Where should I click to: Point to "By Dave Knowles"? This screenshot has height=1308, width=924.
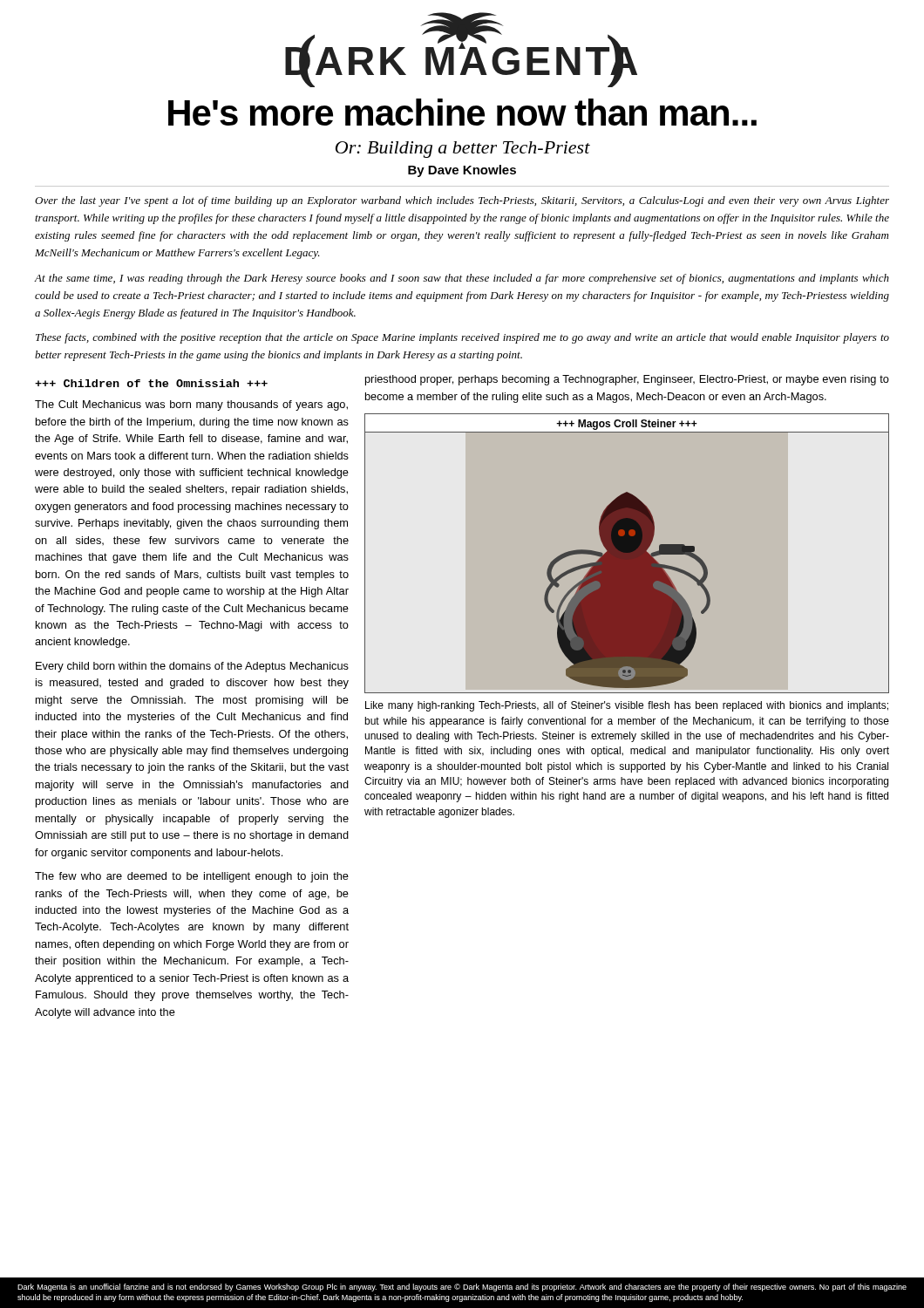click(462, 170)
